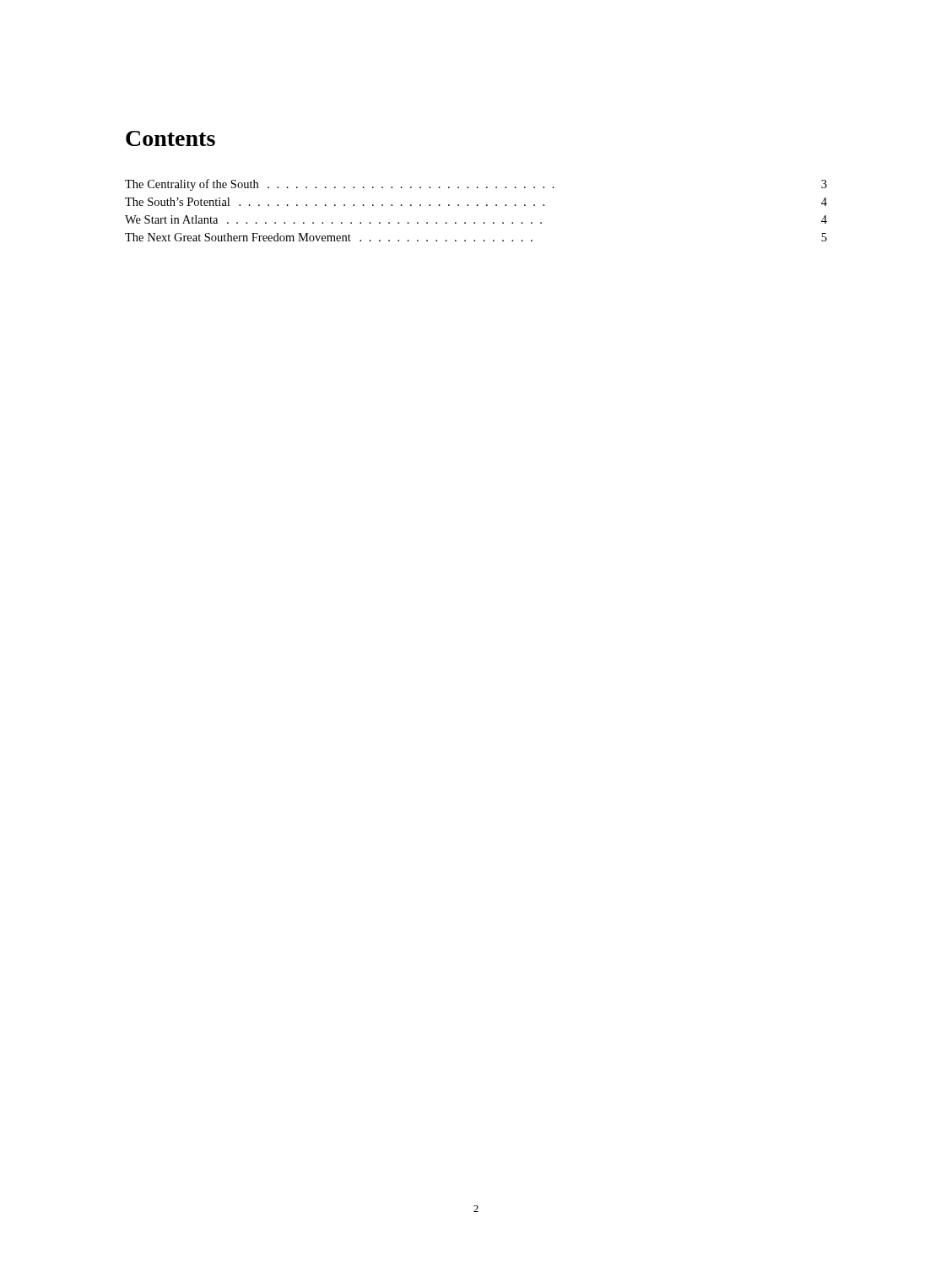Find the title
This screenshot has width=952, height=1266.
pyautogui.click(x=170, y=138)
